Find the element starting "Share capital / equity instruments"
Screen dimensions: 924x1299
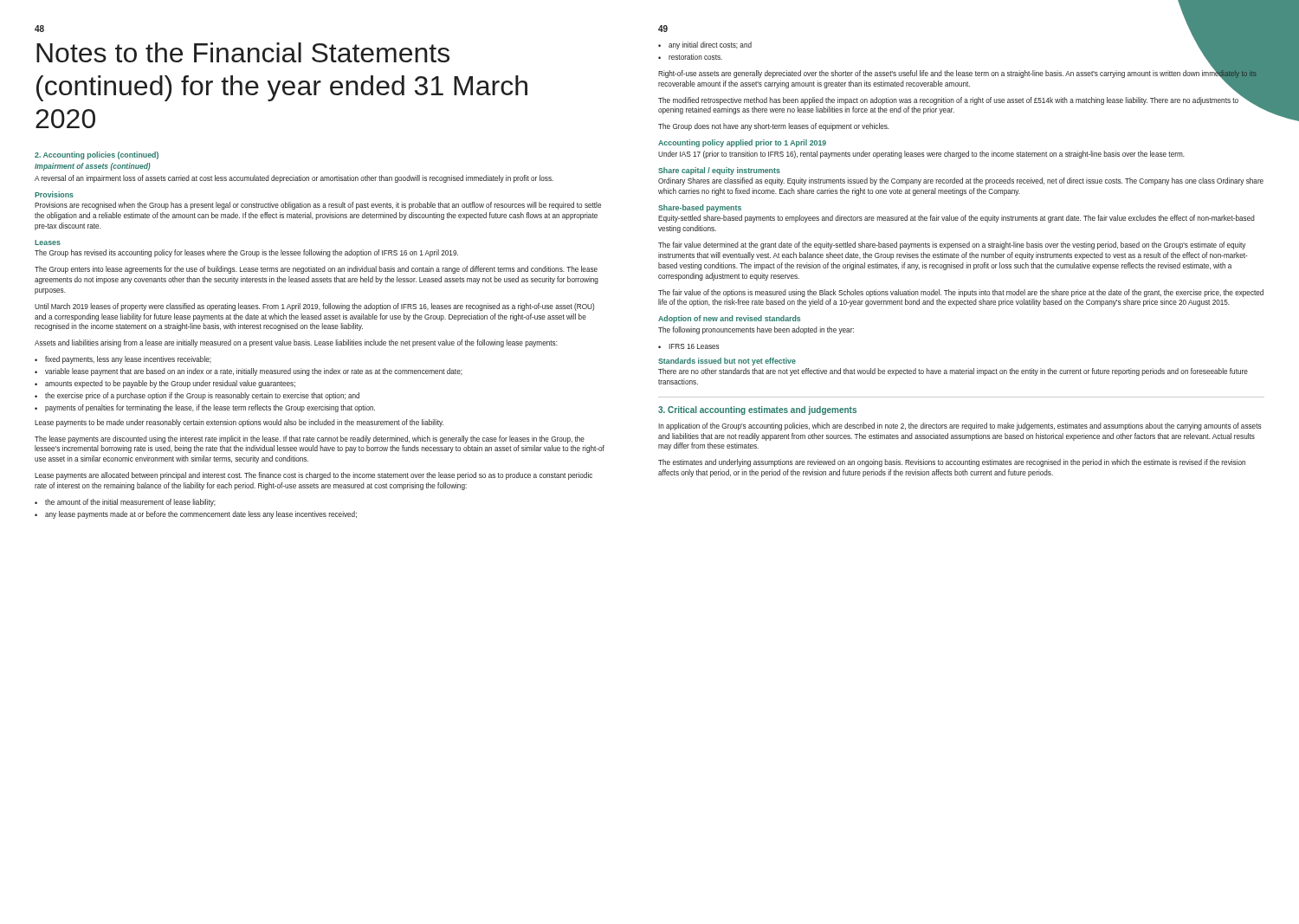click(719, 170)
